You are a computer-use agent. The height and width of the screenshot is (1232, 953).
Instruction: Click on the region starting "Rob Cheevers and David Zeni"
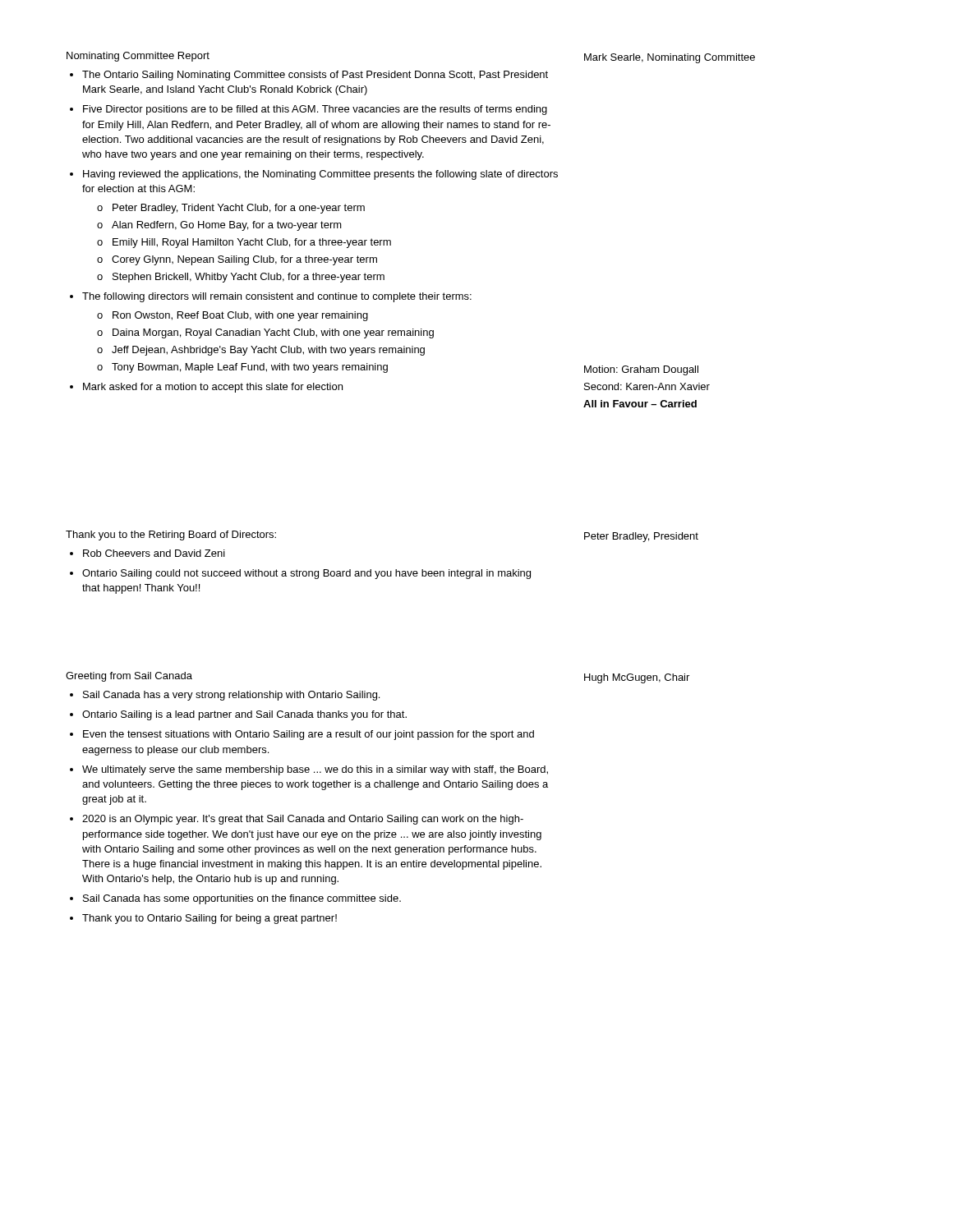coord(154,553)
